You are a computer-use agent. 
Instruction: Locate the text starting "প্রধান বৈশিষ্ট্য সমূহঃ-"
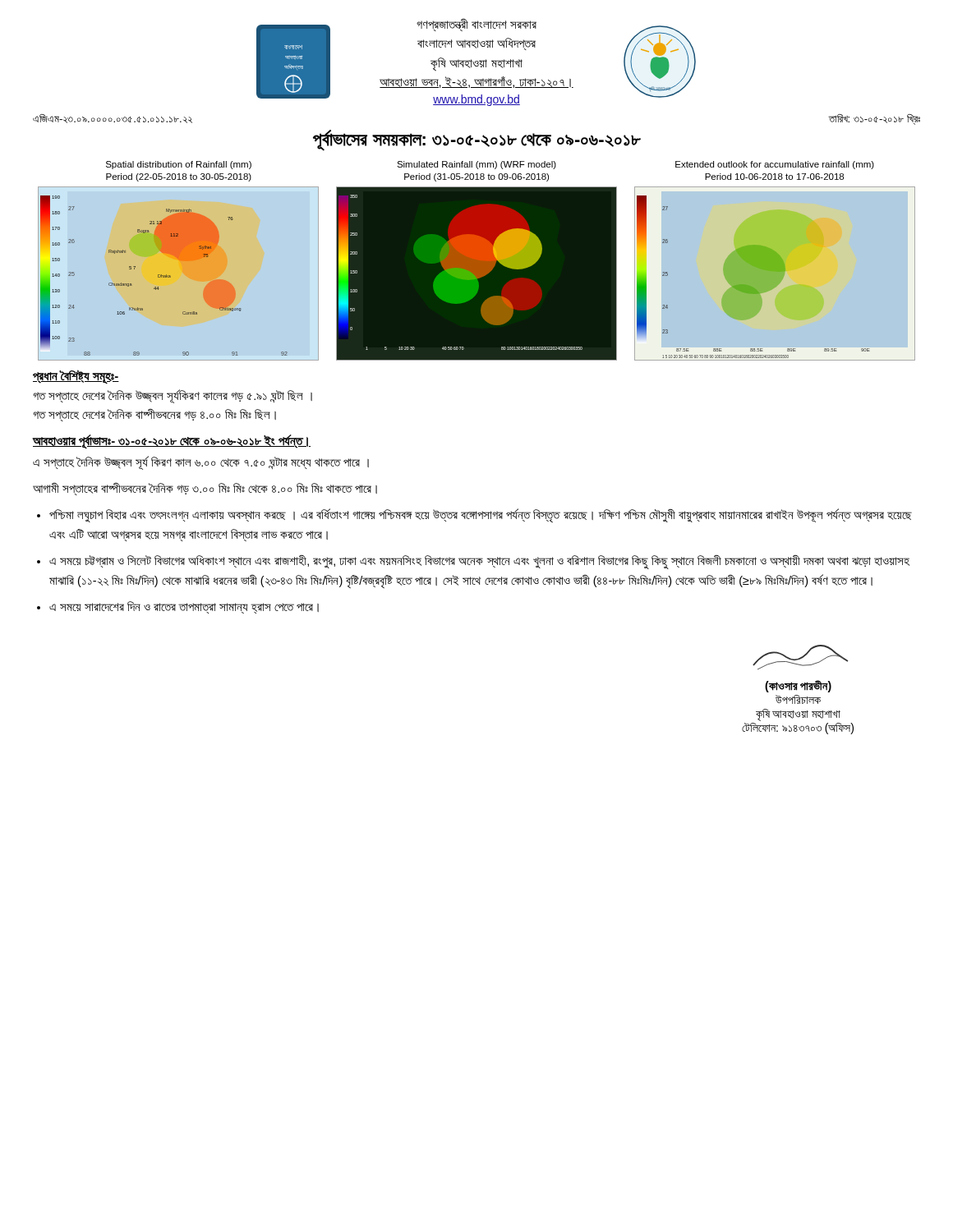[76, 375]
